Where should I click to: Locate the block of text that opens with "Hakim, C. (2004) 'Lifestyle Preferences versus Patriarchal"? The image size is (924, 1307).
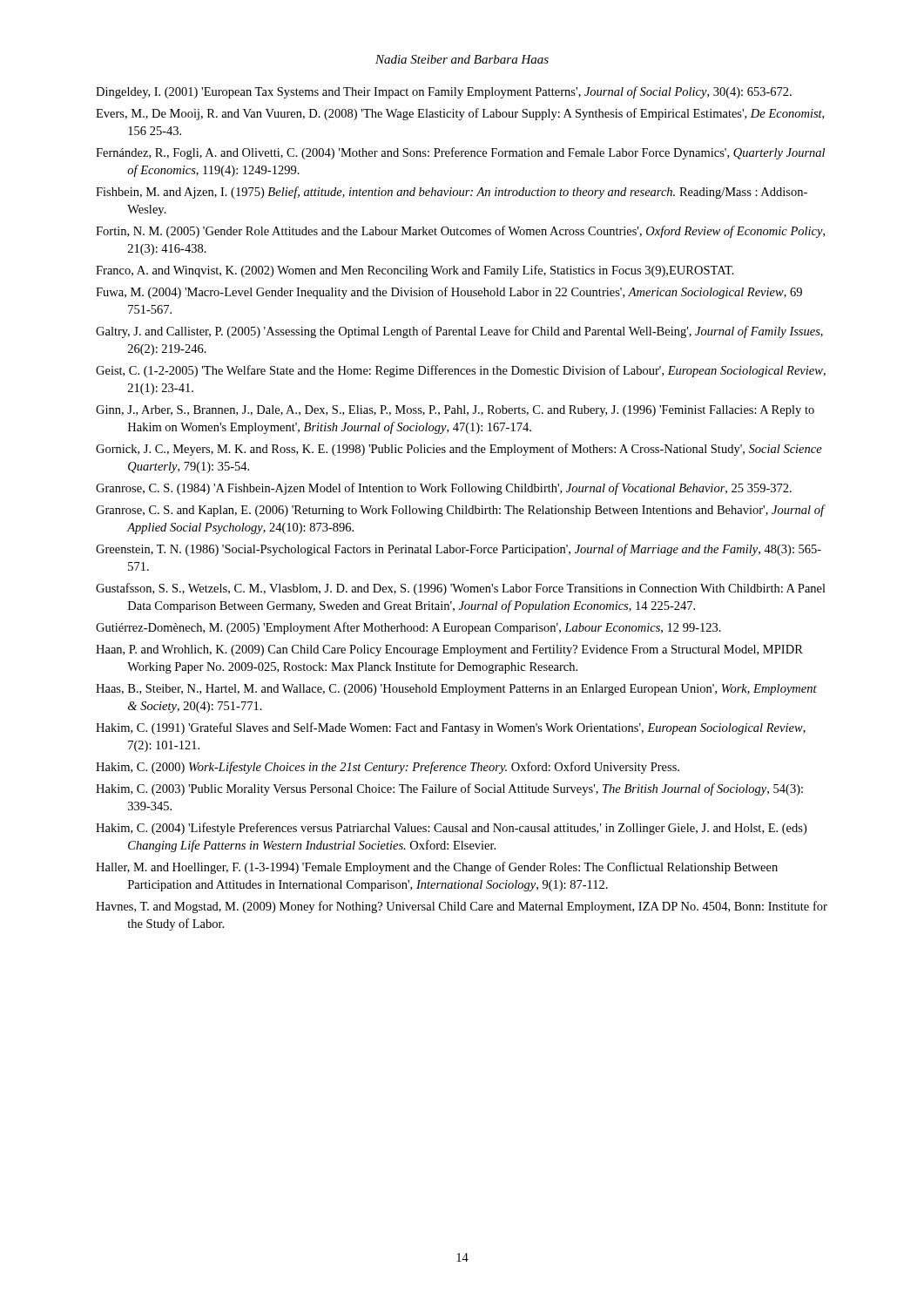pyautogui.click(x=451, y=836)
